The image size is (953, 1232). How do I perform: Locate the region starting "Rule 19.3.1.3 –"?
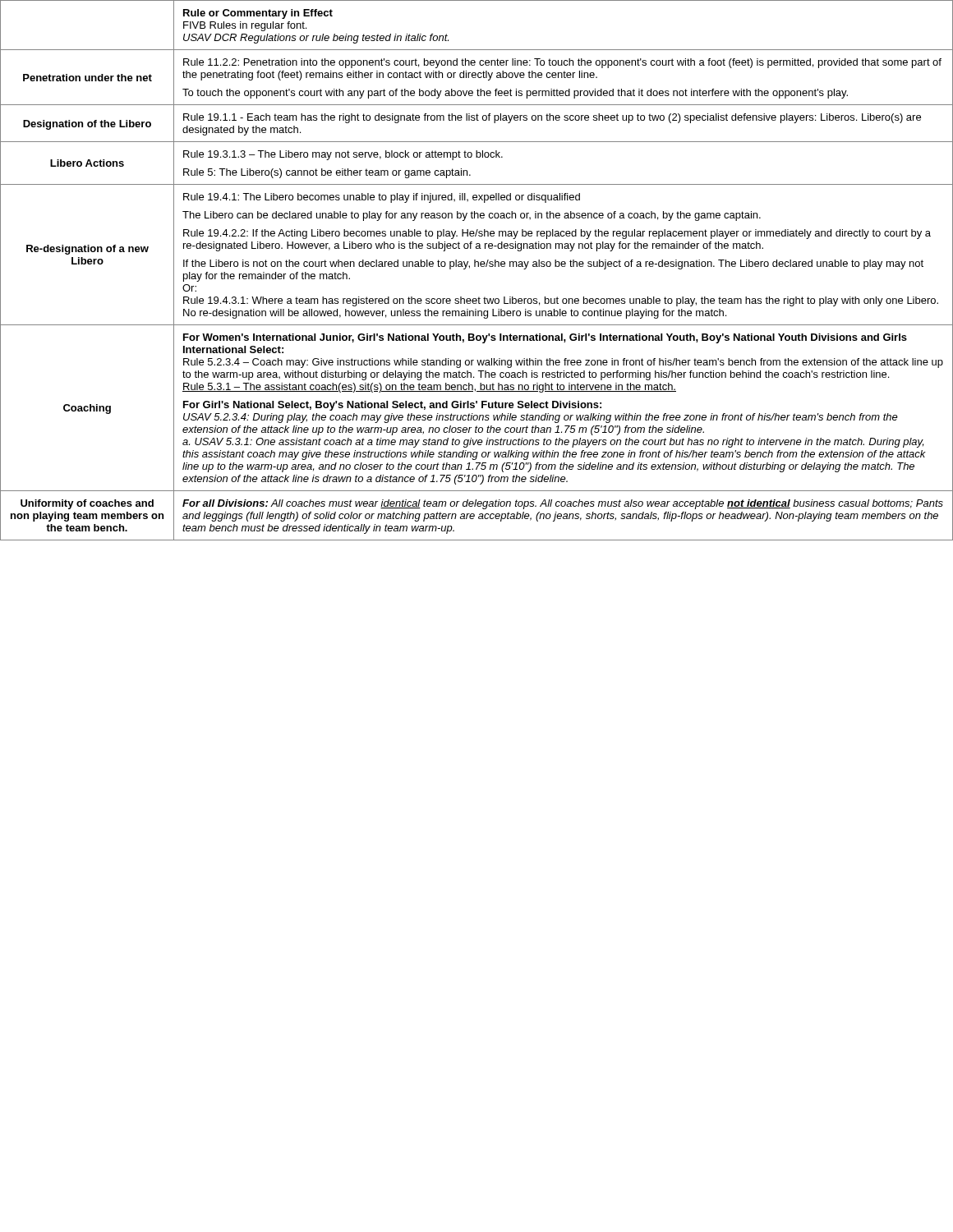coord(343,155)
